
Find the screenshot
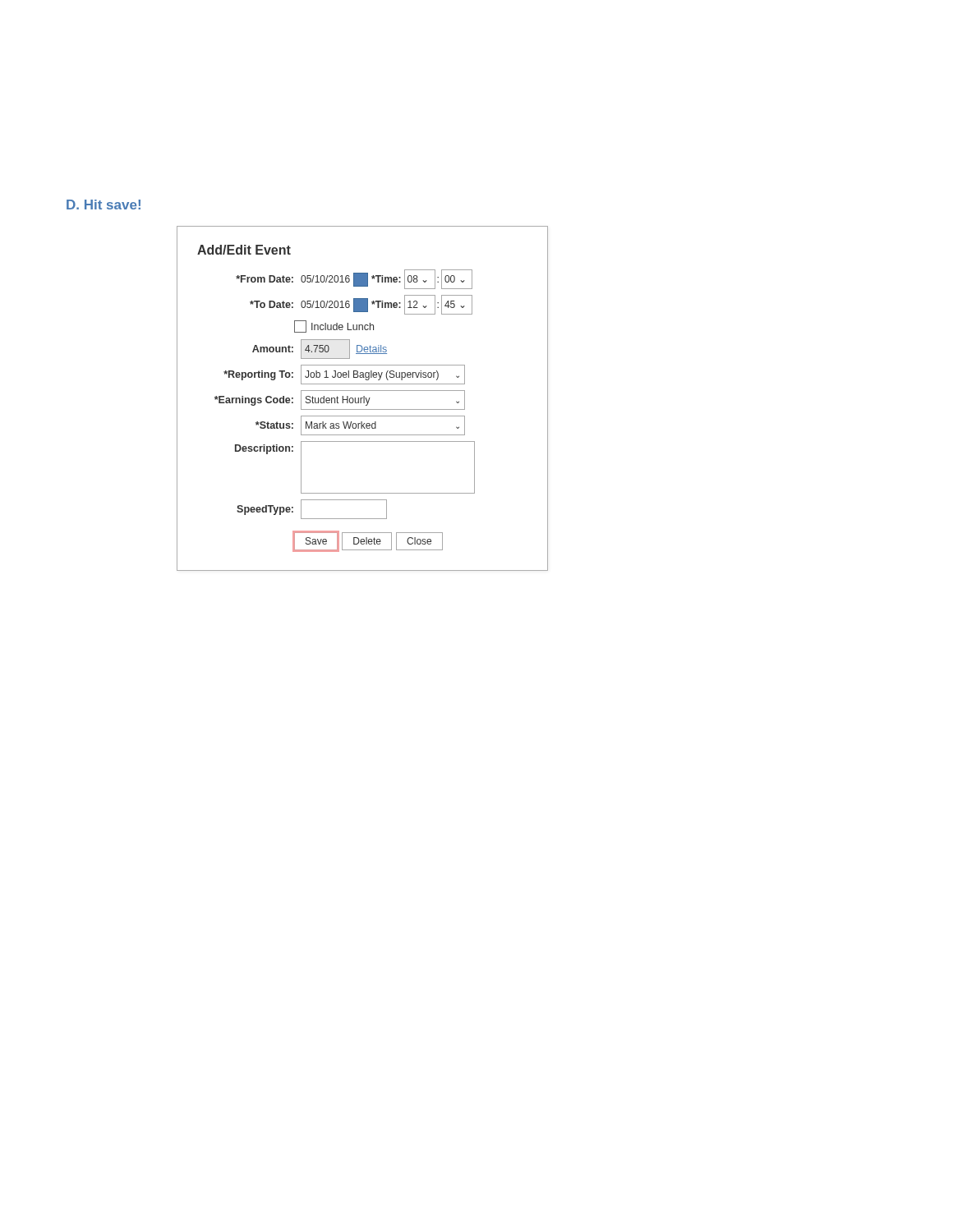tap(362, 398)
